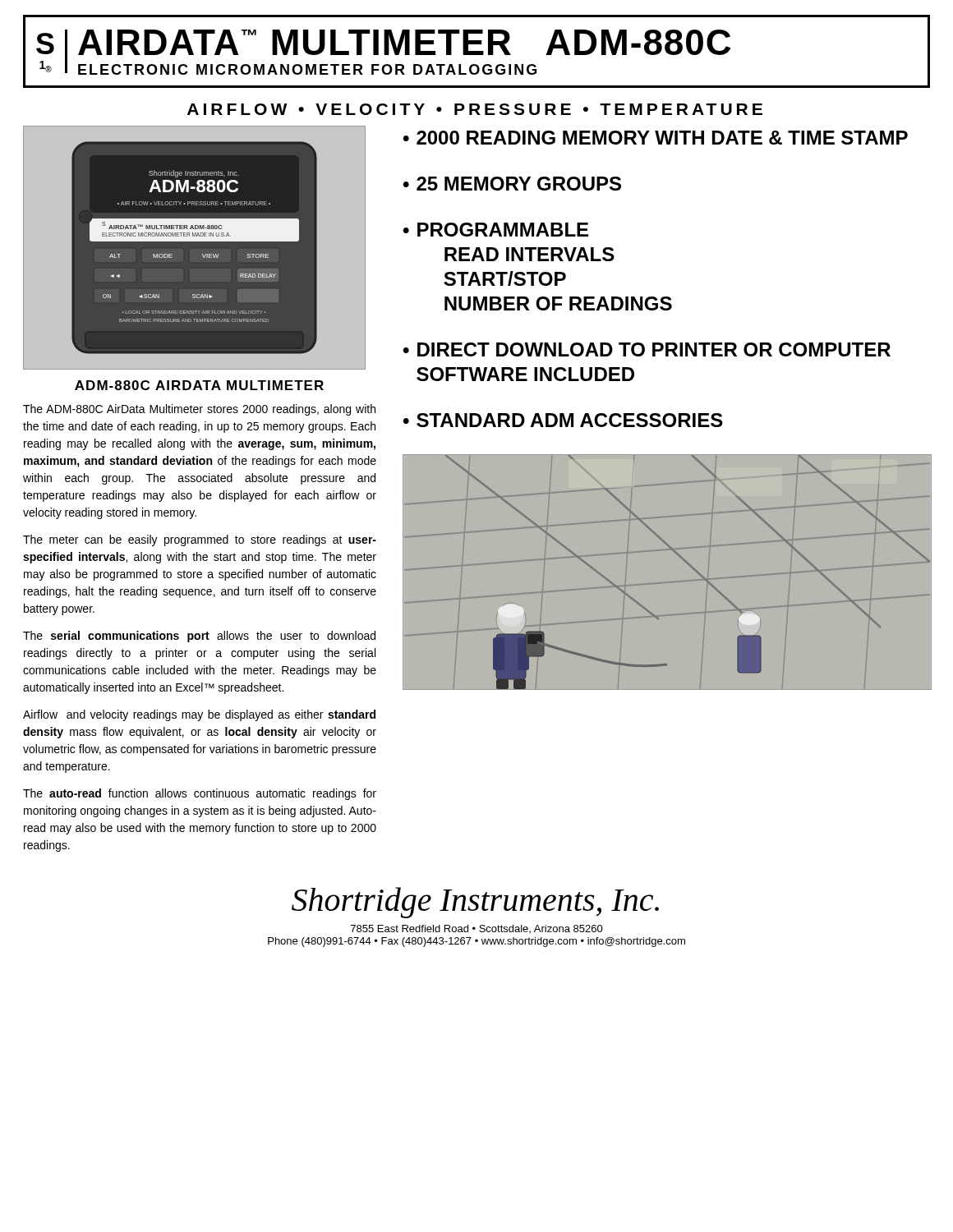
Task: Click on the list item containing "• PROGRAMMABLE READ INTERVALS START/STOP NUMBER OF READINGS"
Action: click(537, 267)
